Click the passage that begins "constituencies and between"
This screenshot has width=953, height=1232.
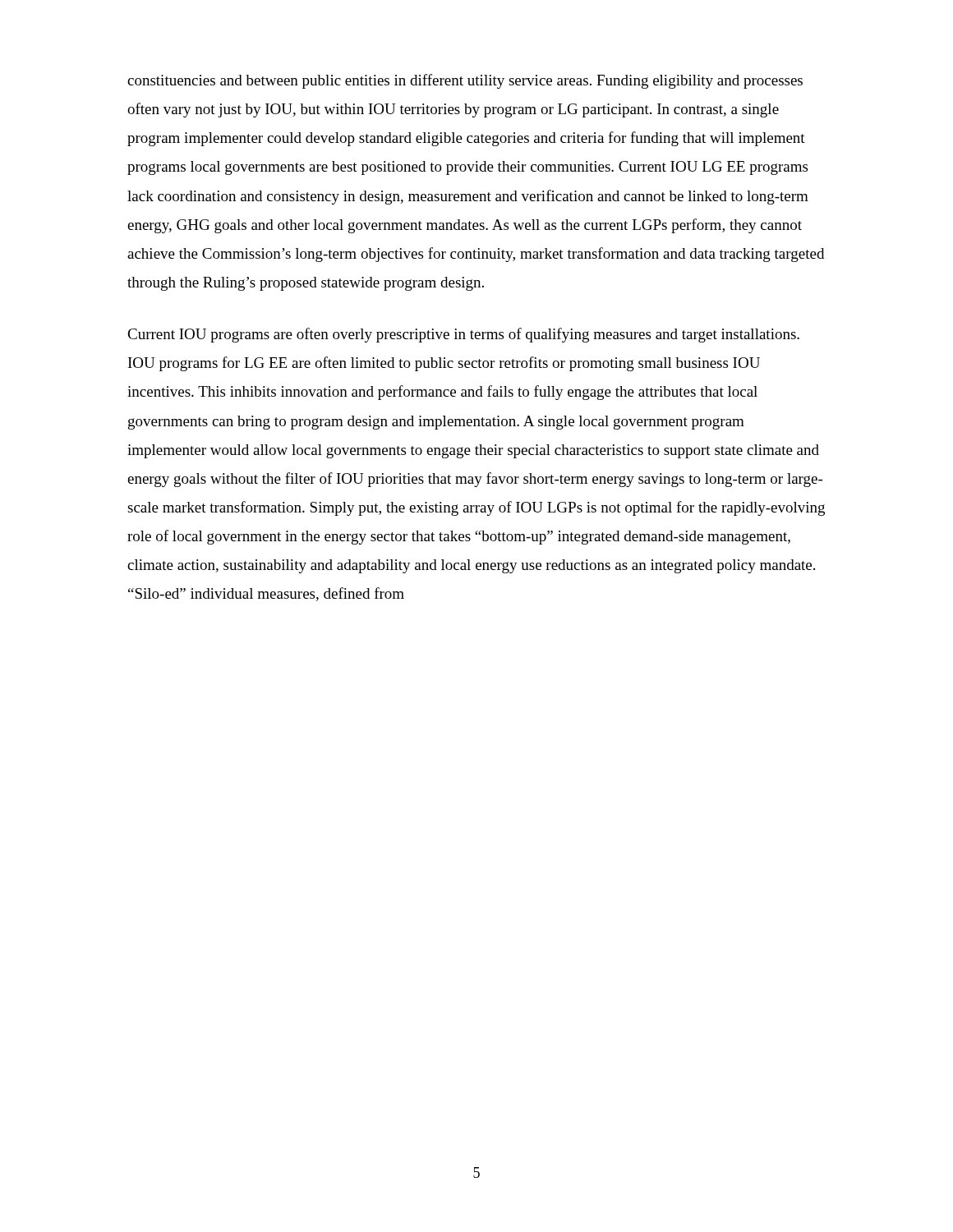[476, 181]
